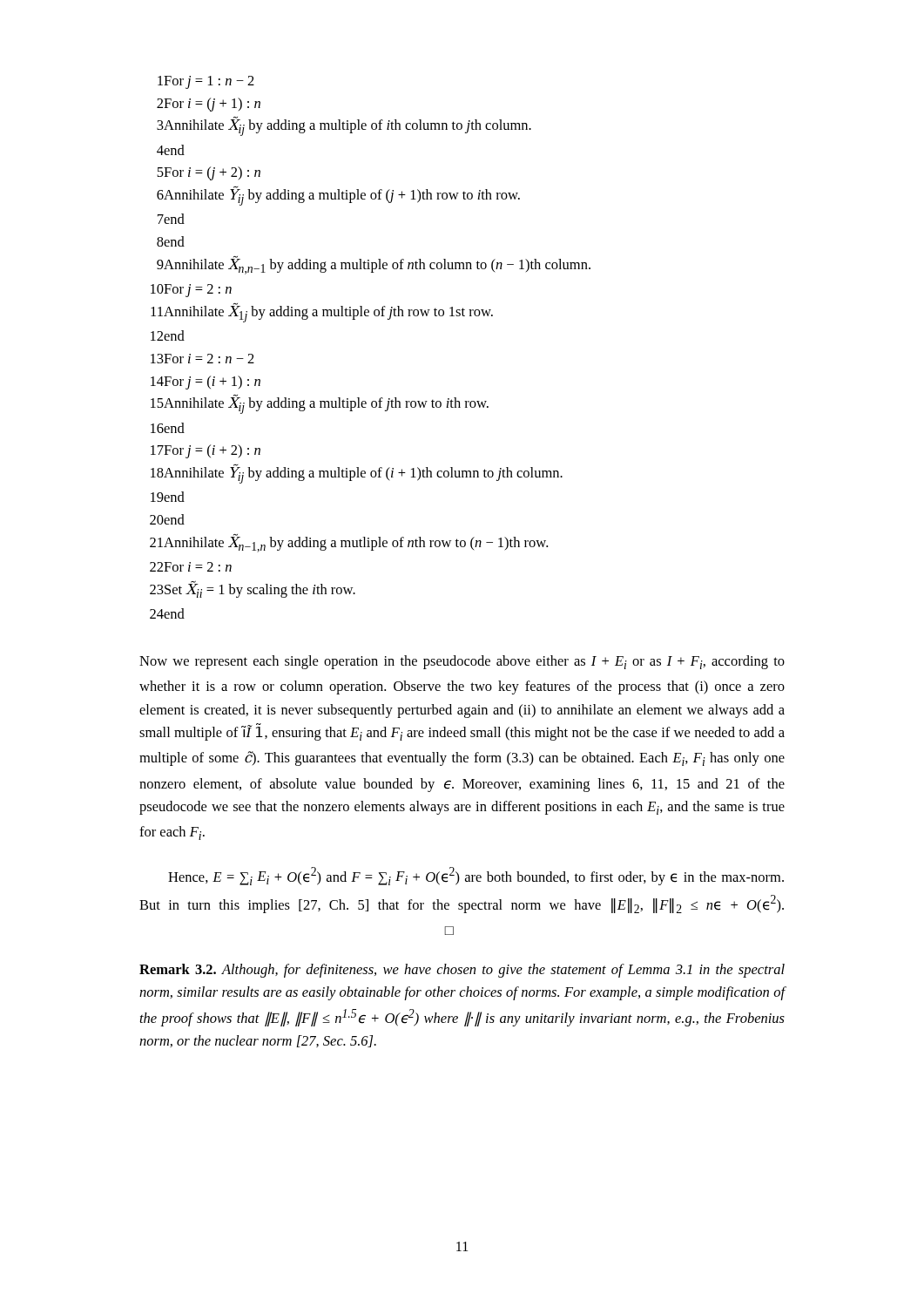Click the passage that begins "Remark 3.2. Although,"
924x1307 pixels.
(x=462, y=1005)
